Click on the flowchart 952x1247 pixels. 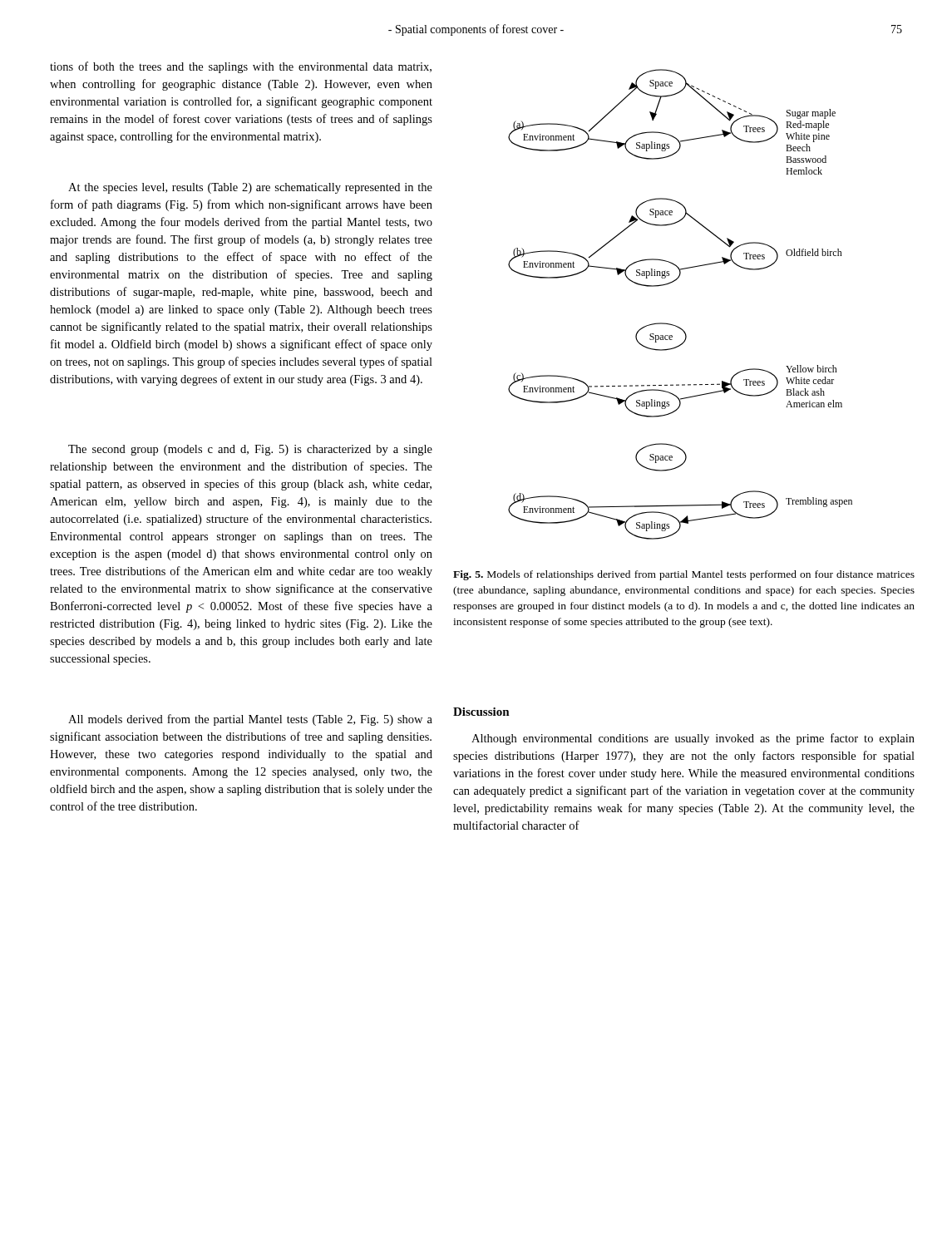[x=686, y=308]
